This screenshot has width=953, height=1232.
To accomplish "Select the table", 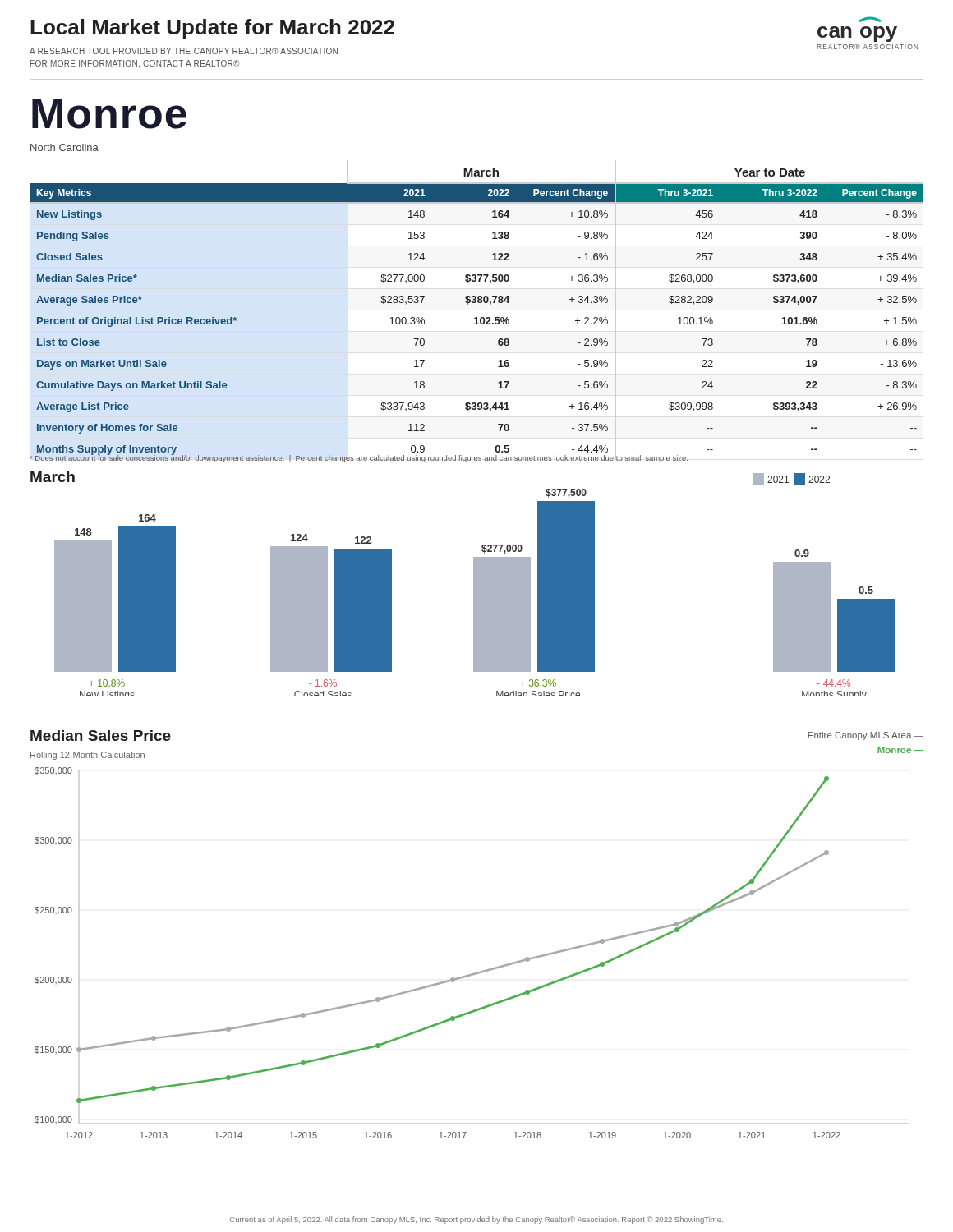I will 476,310.
